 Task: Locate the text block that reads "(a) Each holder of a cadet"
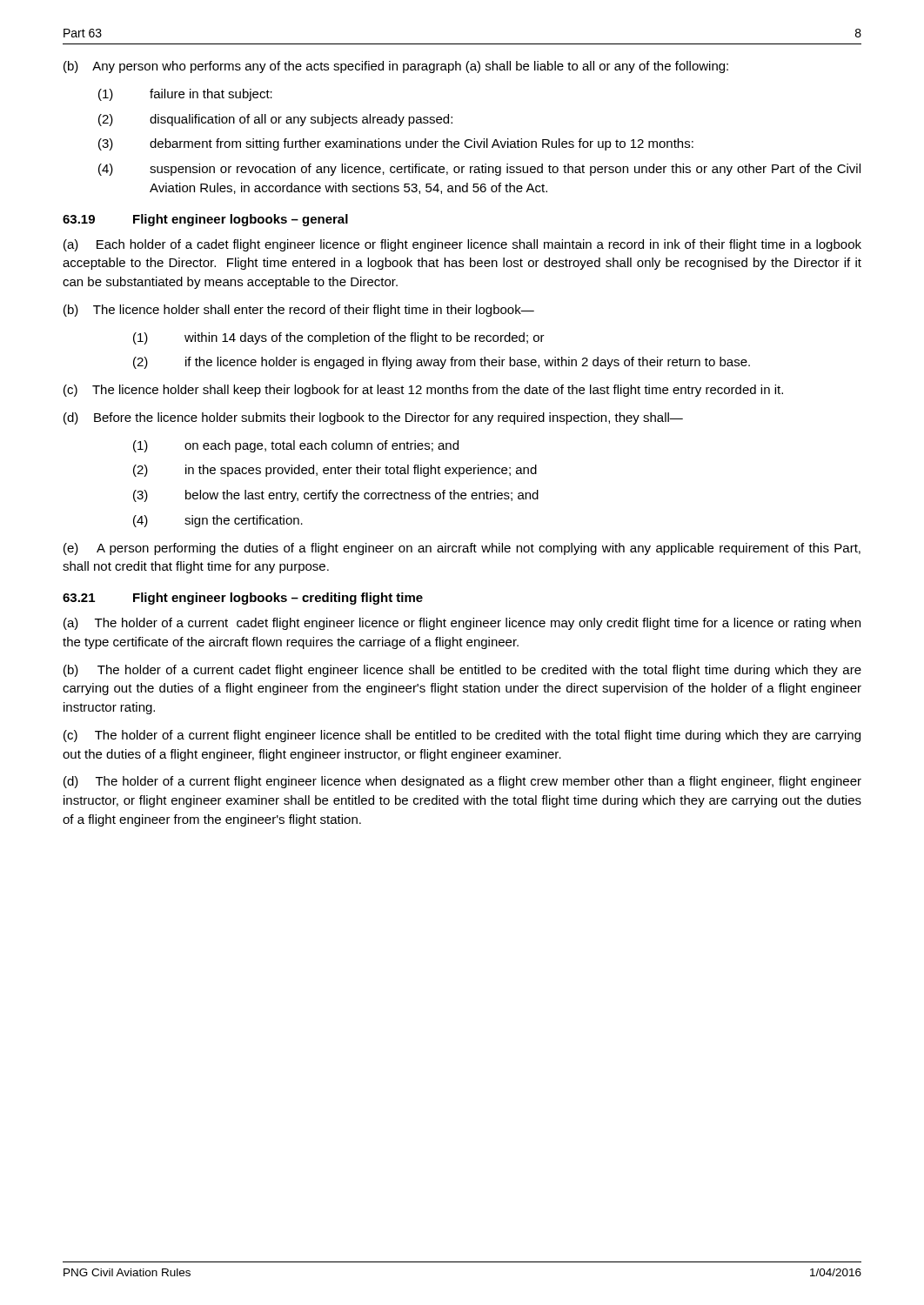pyautogui.click(x=462, y=263)
